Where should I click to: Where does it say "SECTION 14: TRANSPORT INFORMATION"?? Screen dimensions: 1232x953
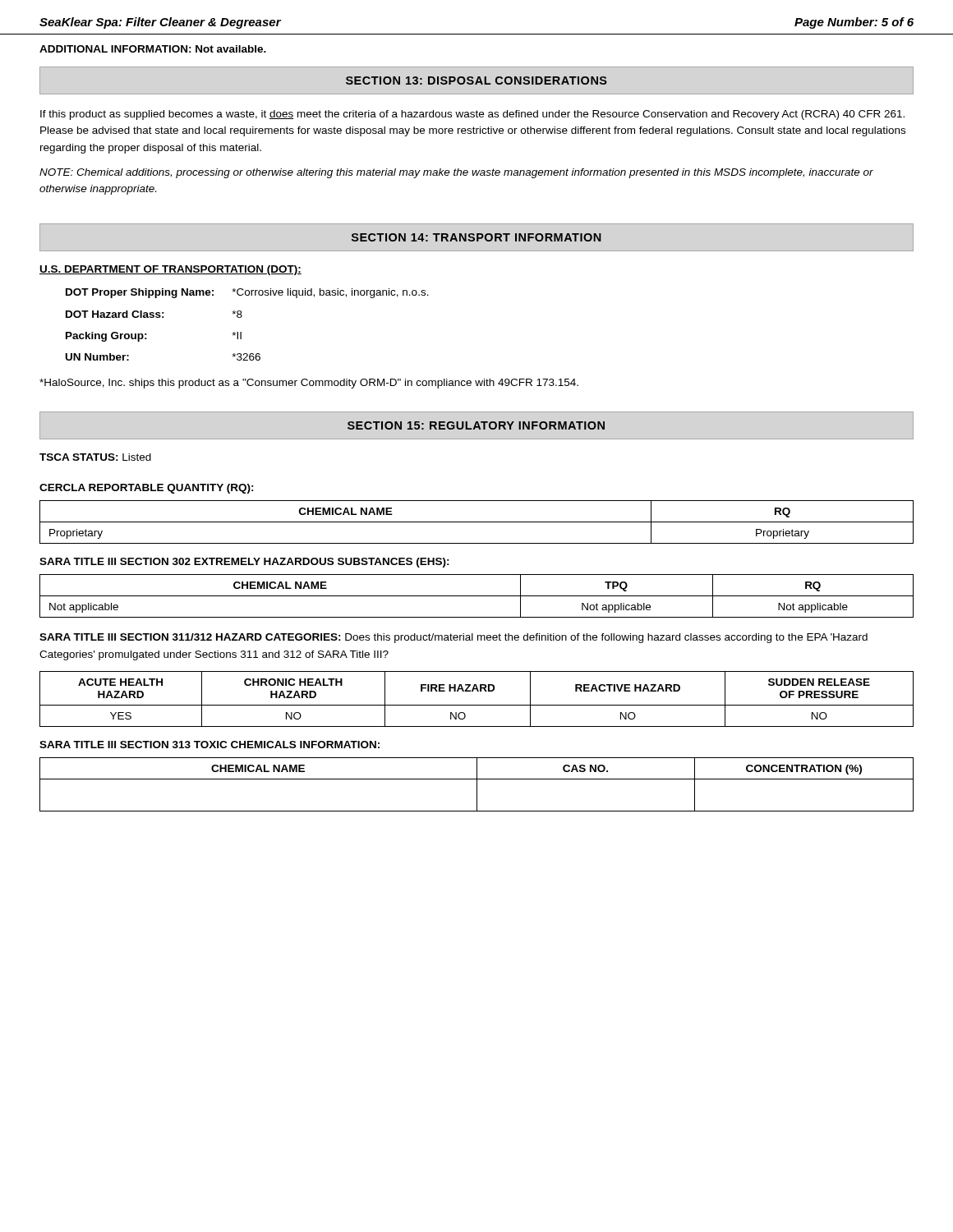[x=476, y=238]
